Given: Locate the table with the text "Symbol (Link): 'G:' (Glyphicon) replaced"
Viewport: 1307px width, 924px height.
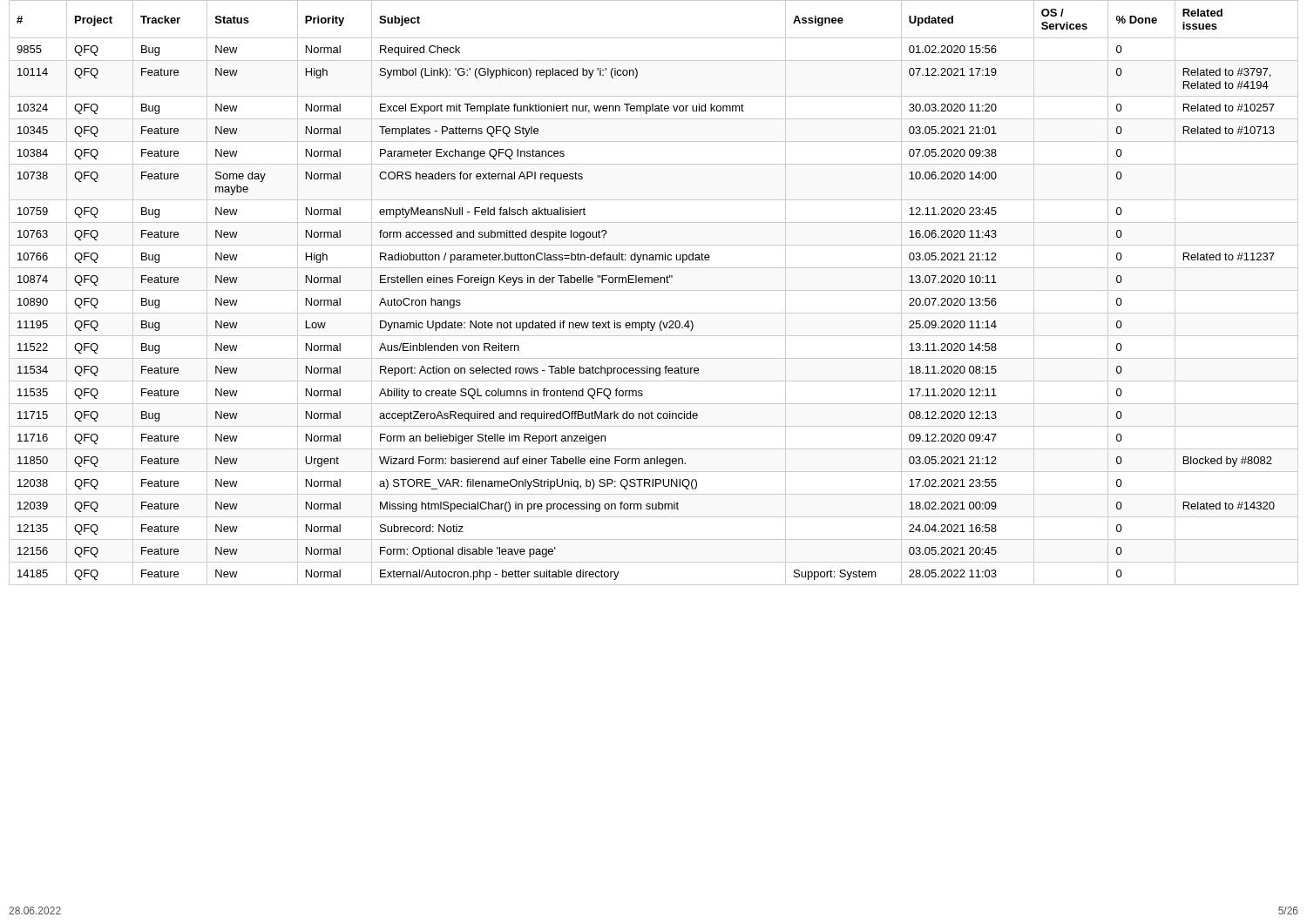Looking at the screenshot, I should click(654, 293).
